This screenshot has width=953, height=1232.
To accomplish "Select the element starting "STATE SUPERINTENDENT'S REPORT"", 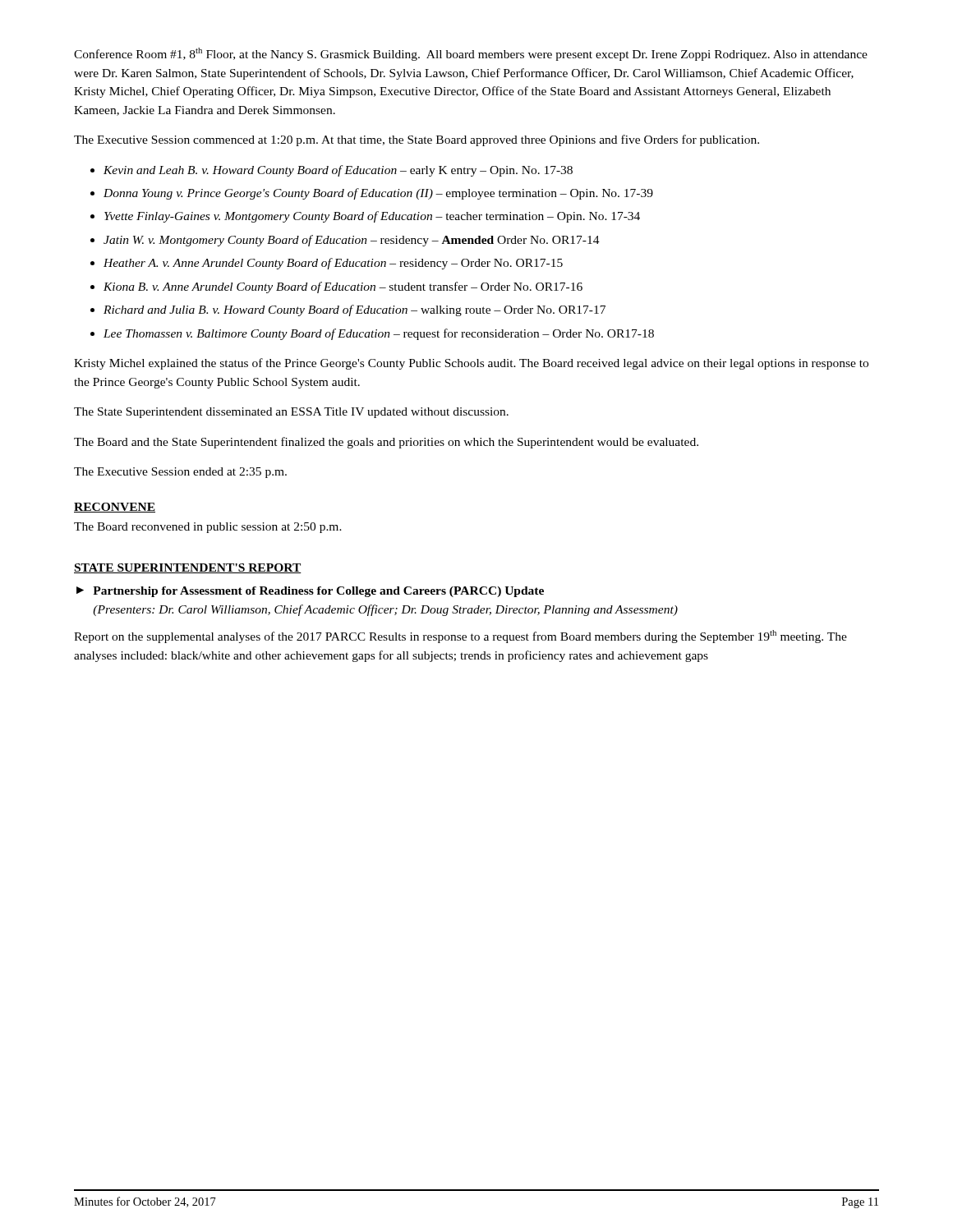I will 187,567.
